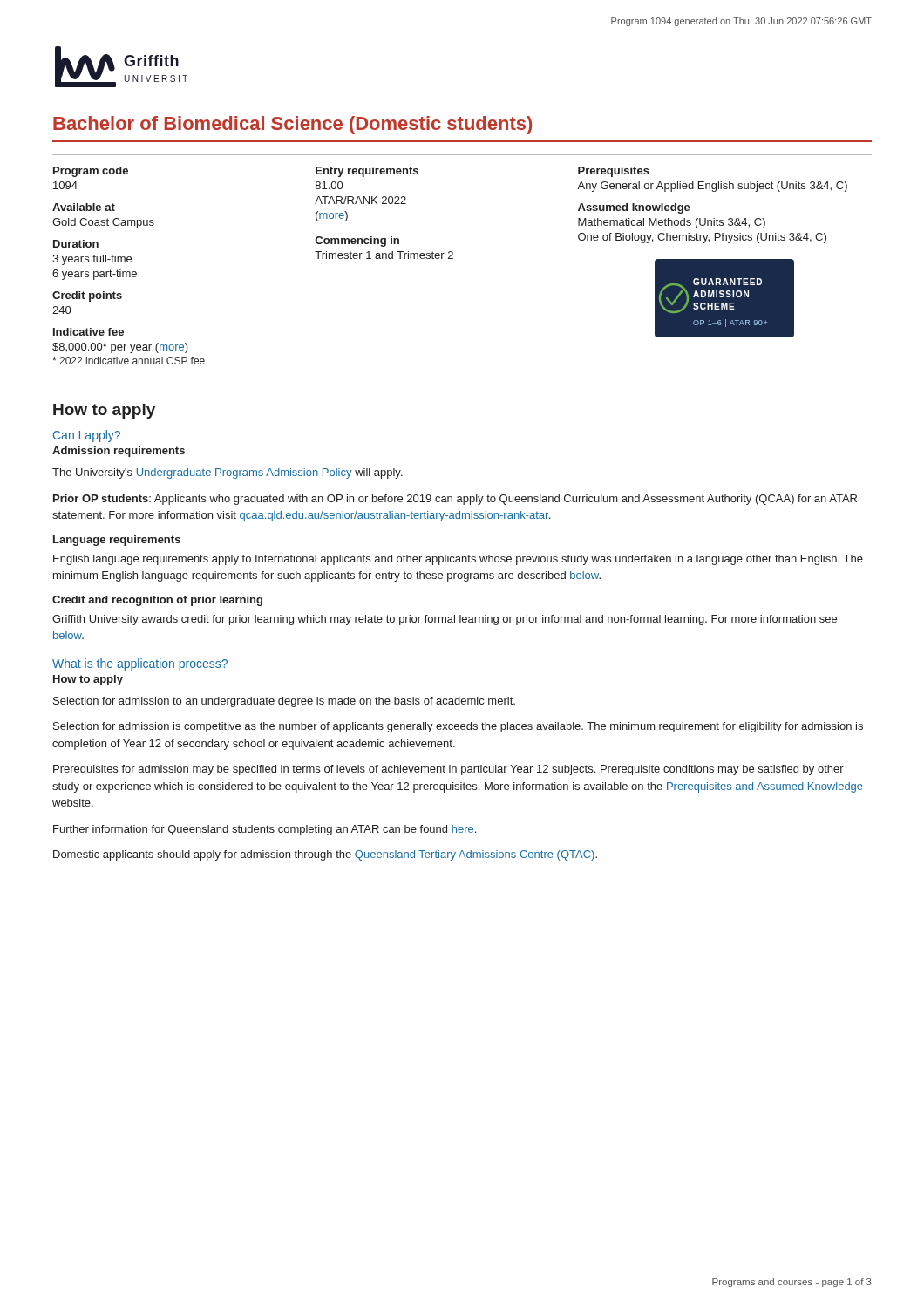The height and width of the screenshot is (1308, 924).
Task: Where is the passage that starts "Prior OP students: Applicants"?
Action: click(455, 506)
